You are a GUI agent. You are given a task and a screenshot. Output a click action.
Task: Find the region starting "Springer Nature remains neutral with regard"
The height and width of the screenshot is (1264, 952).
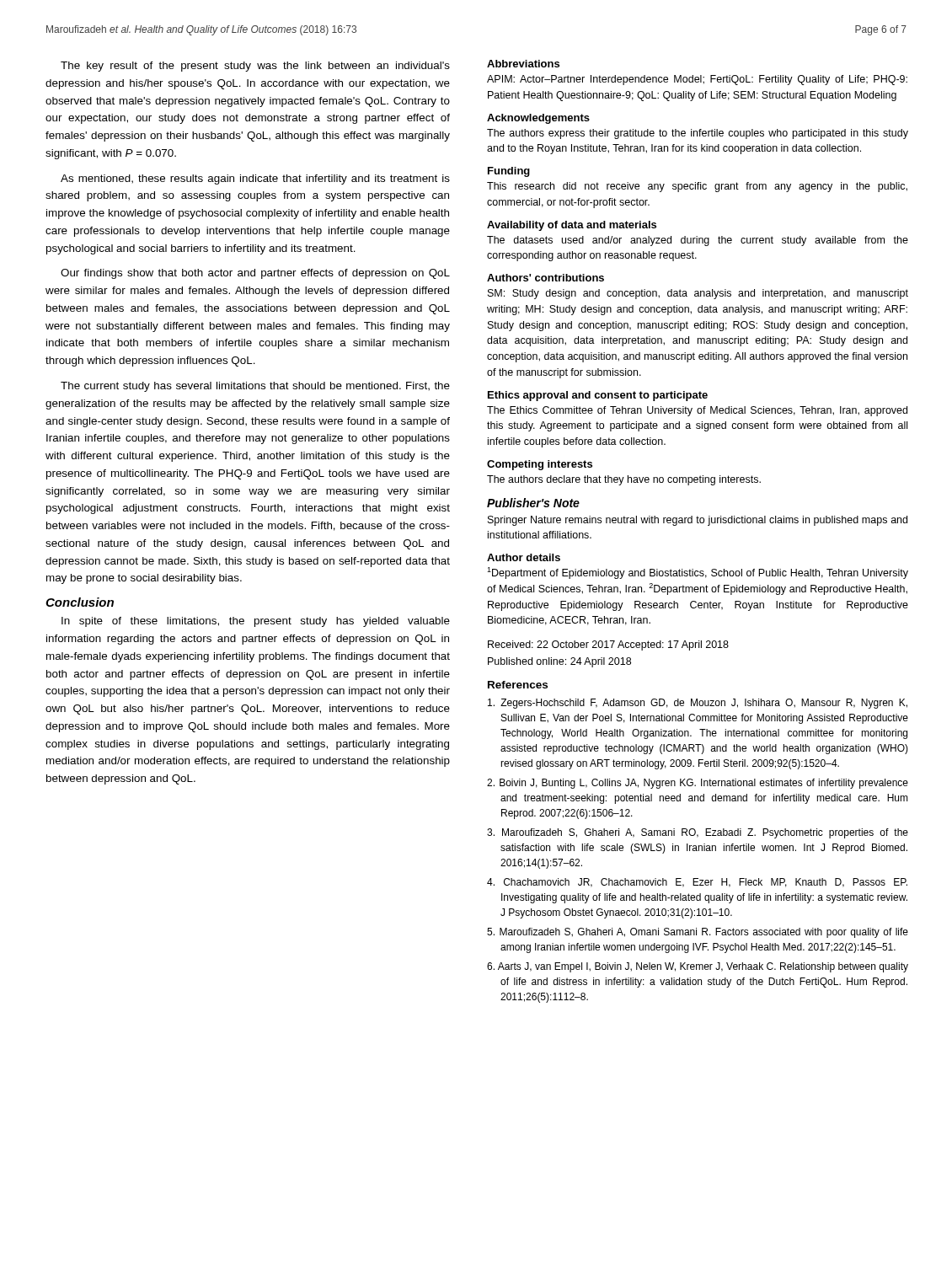(x=698, y=527)
